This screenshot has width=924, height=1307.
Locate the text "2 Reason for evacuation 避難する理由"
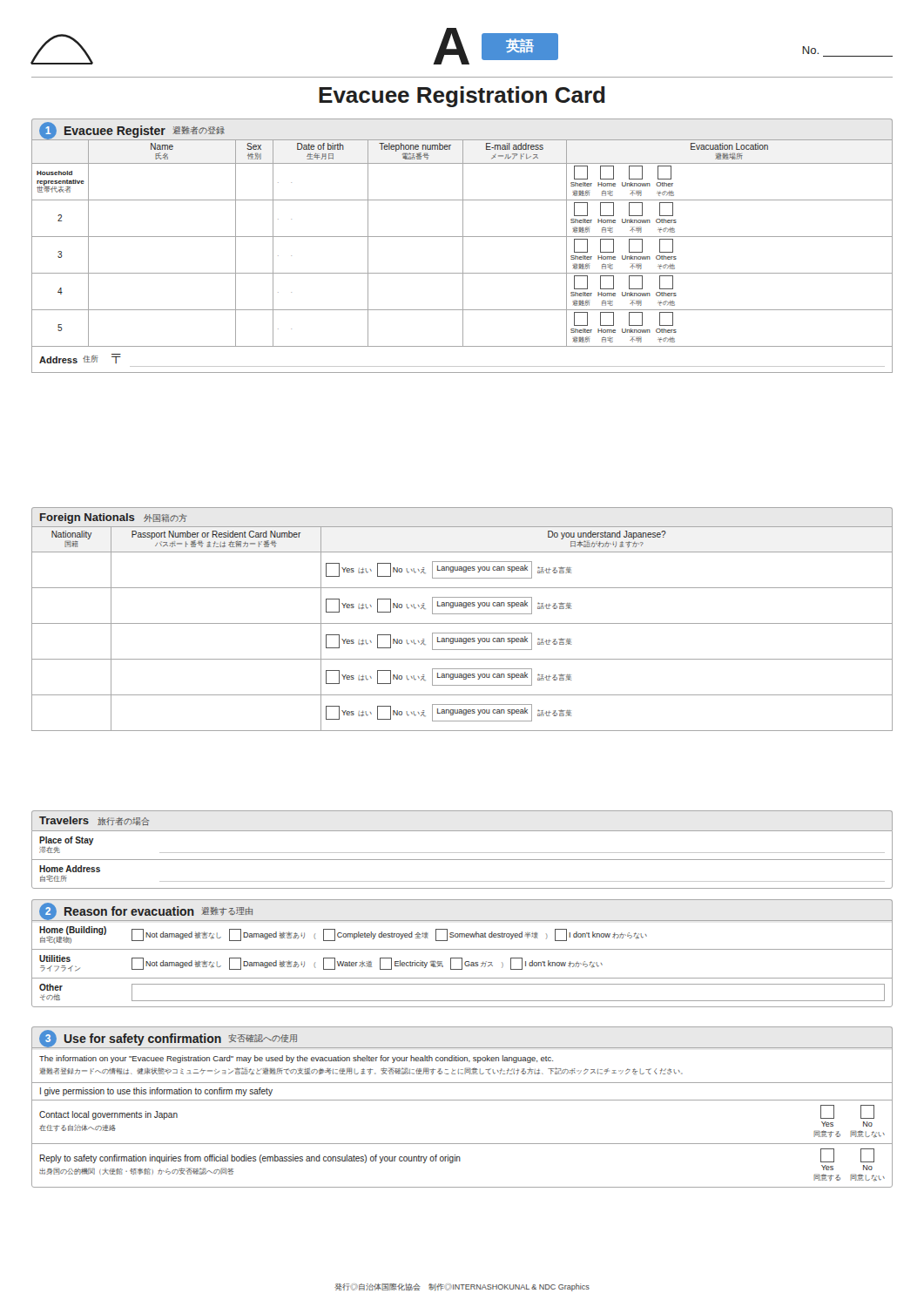point(146,911)
